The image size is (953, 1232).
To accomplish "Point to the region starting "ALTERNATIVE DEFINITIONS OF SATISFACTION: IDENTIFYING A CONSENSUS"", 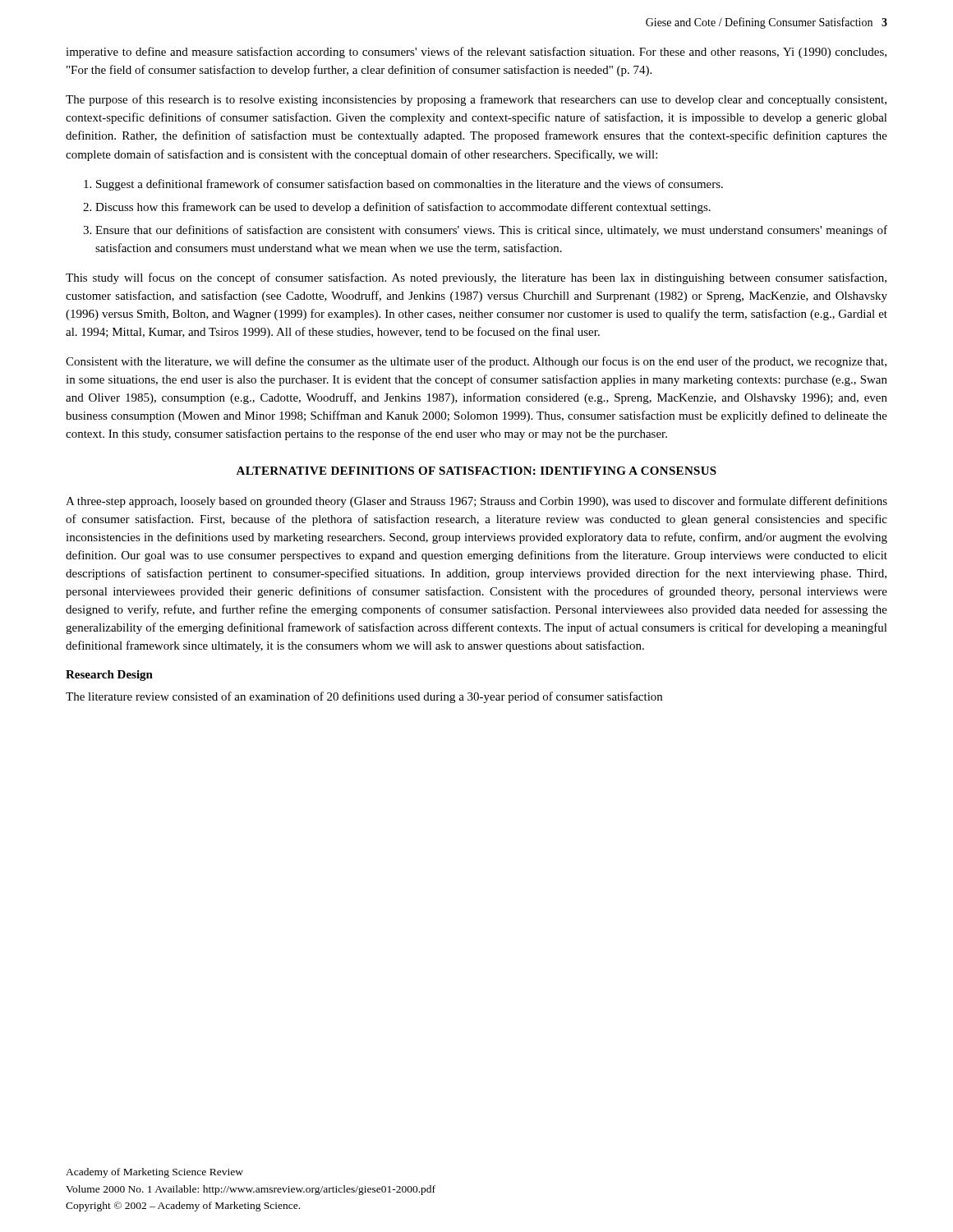I will point(476,471).
